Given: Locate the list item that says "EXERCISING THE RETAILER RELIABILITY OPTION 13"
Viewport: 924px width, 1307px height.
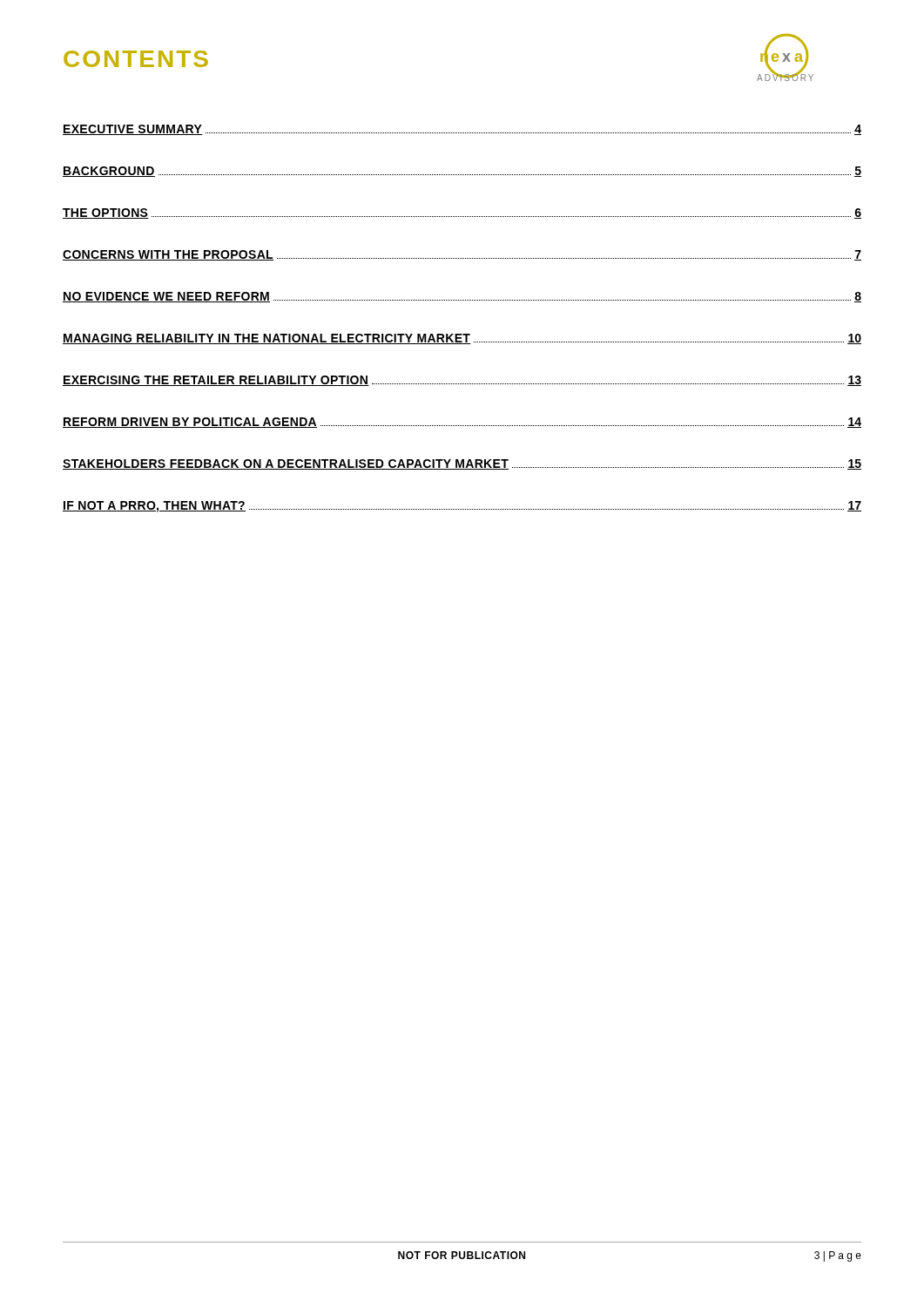Looking at the screenshot, I should click(462, 380).
